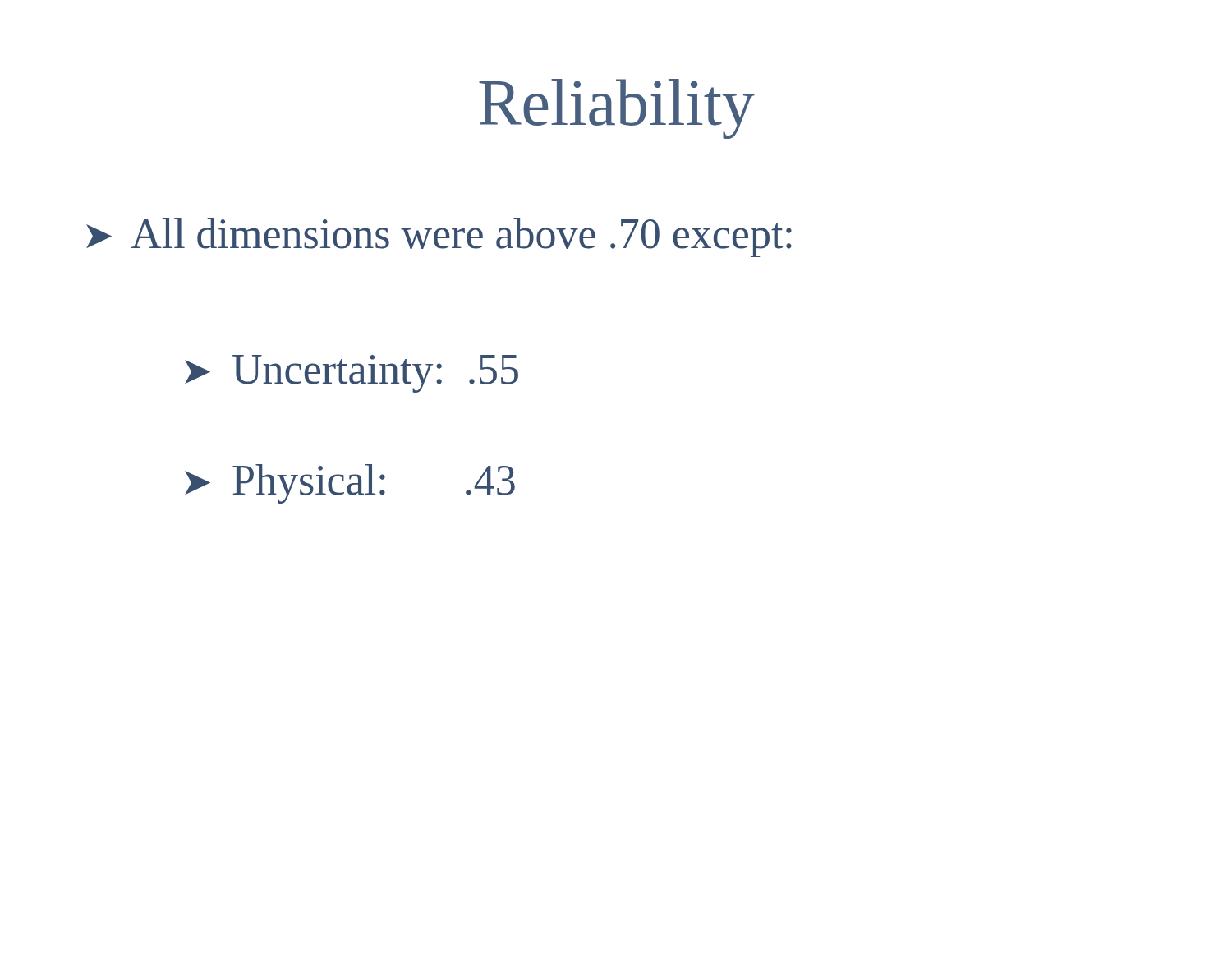Select the list item with the text "➤ Uncertainty: .55"
This screenshot has height=953, width=1232.
point(350,369)
